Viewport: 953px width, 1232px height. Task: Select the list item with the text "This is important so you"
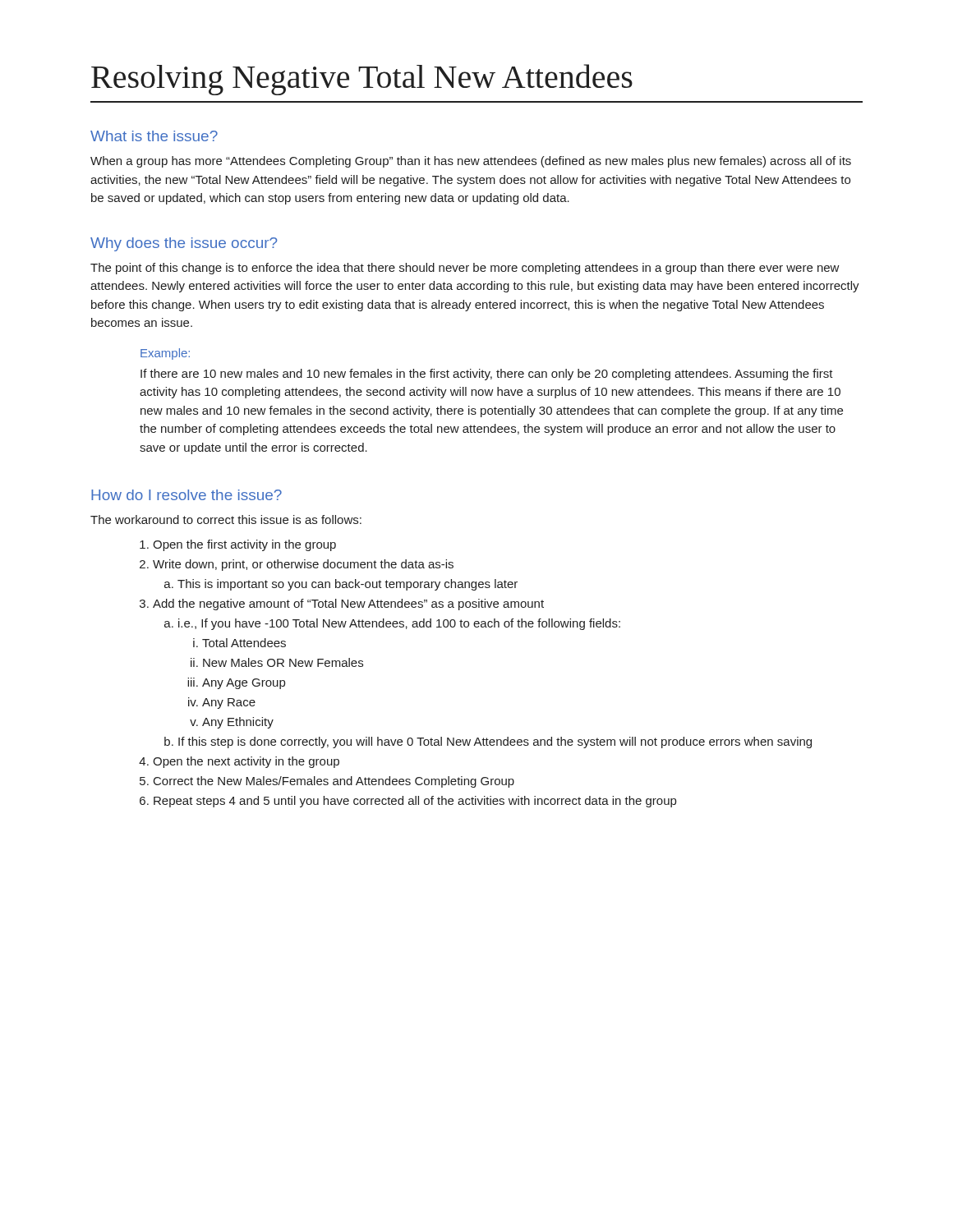click(348, 583)
